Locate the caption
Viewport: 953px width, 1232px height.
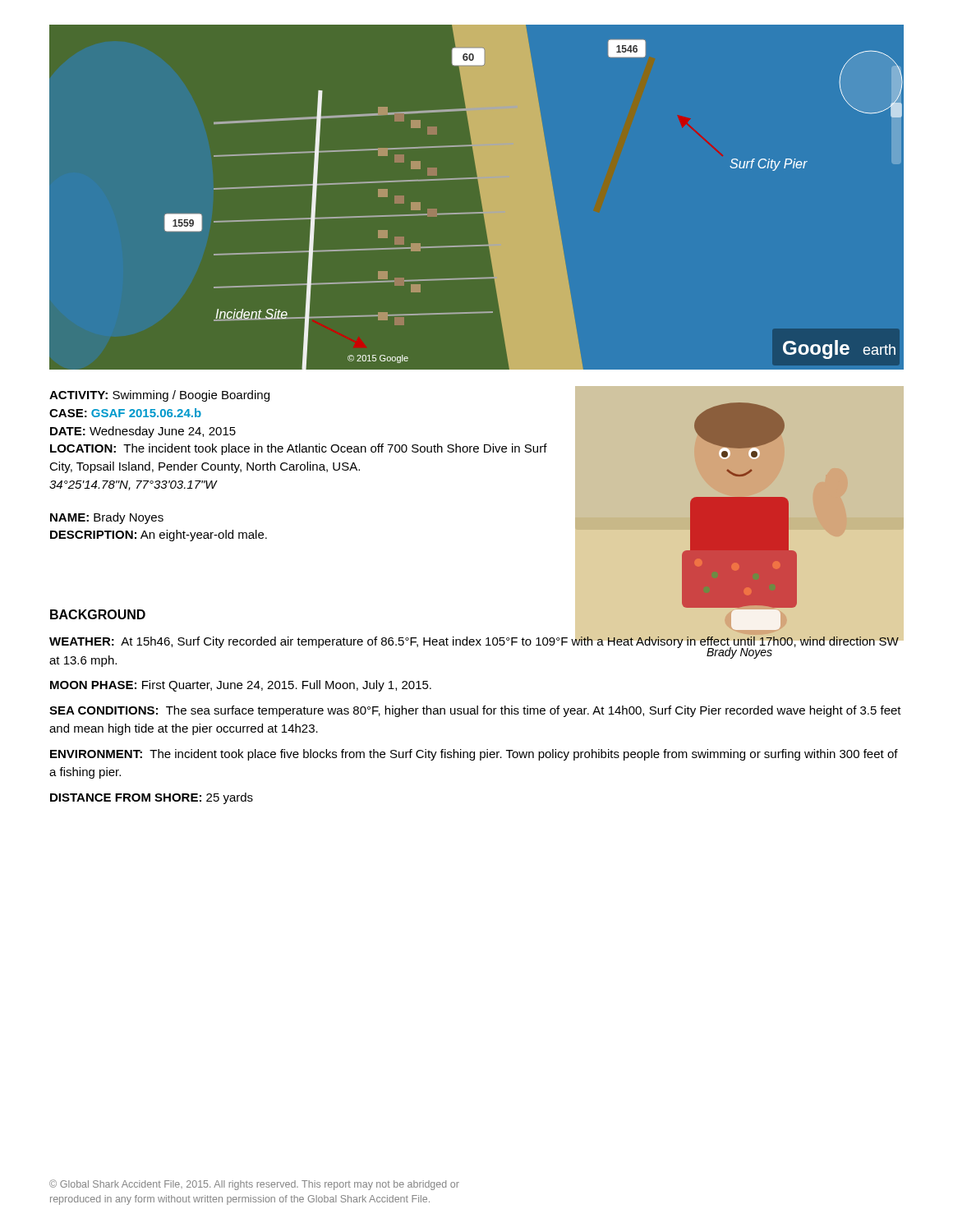739,652
